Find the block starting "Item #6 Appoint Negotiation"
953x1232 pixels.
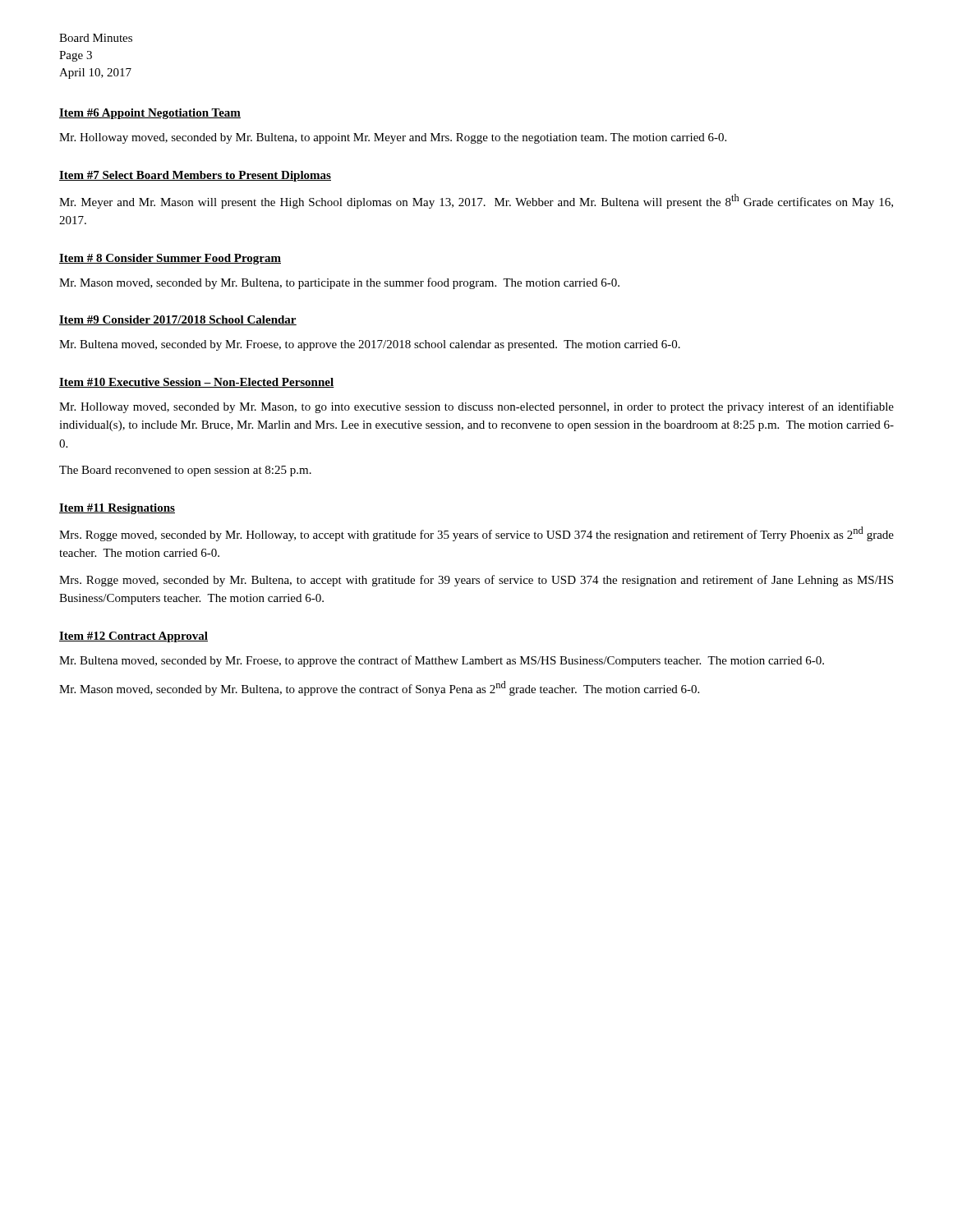pos(150,113)
